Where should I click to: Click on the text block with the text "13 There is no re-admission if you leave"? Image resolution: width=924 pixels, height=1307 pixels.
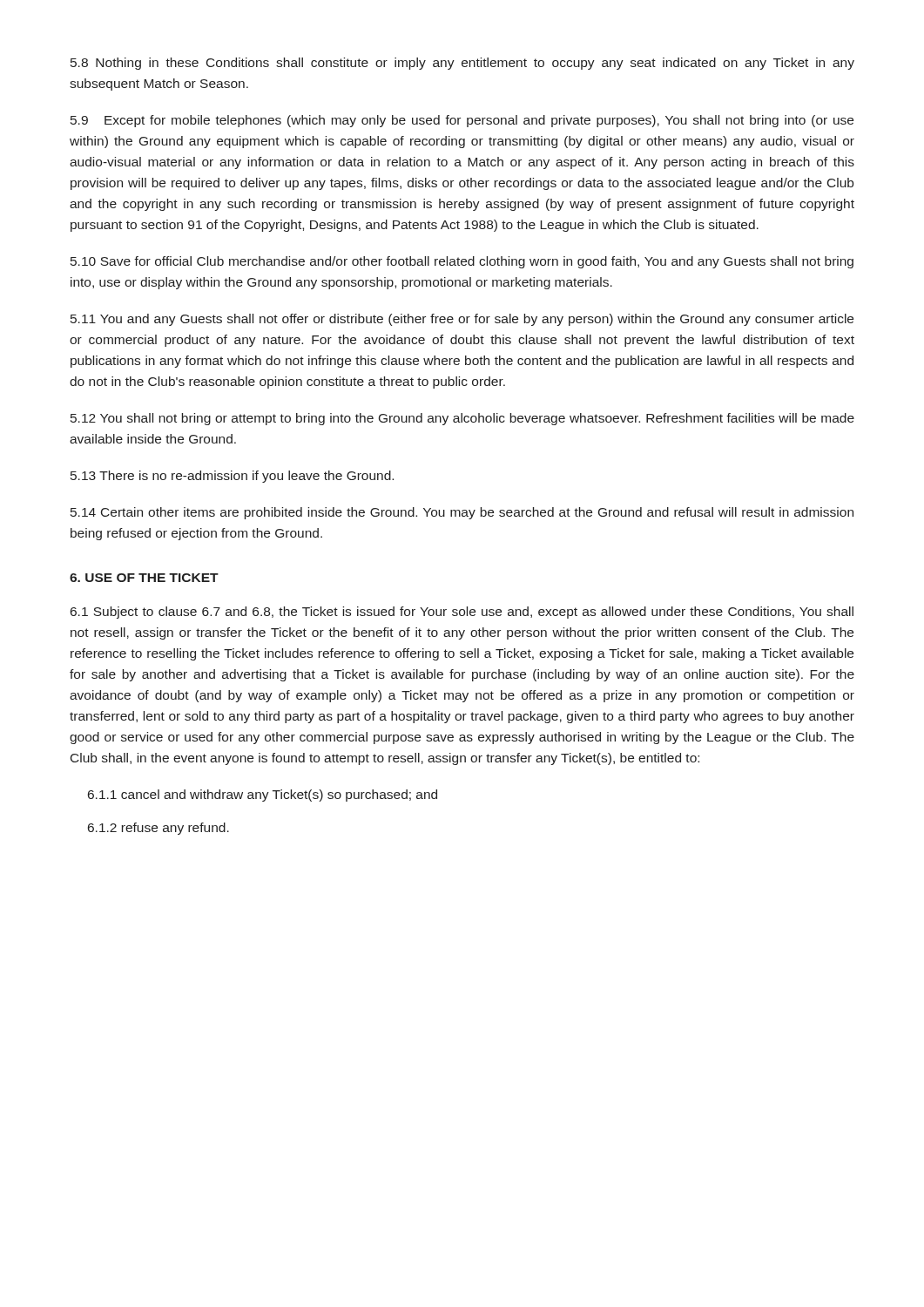[x=232, y=476]
